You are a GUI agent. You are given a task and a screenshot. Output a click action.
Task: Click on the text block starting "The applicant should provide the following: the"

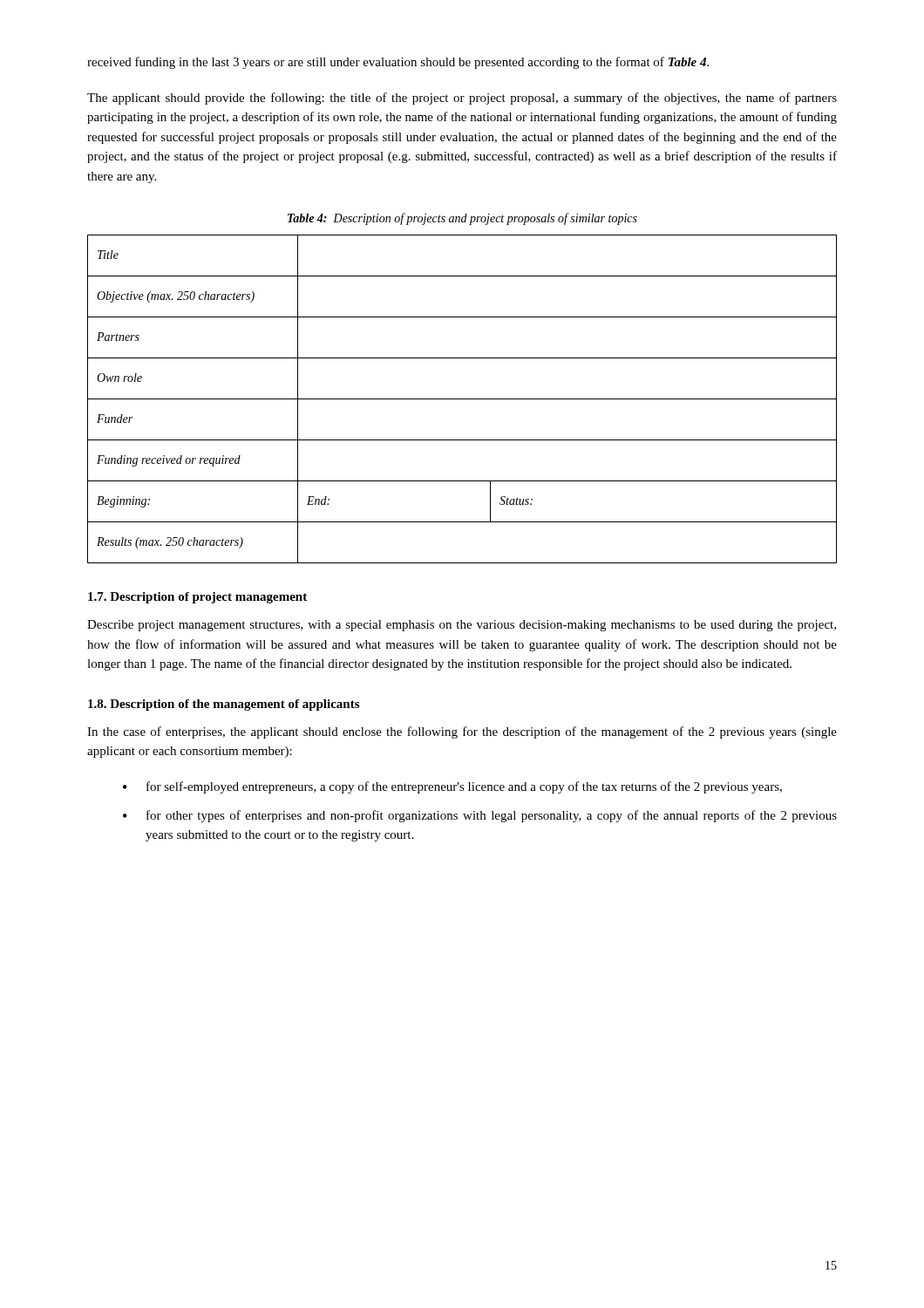tap(462, 136)
